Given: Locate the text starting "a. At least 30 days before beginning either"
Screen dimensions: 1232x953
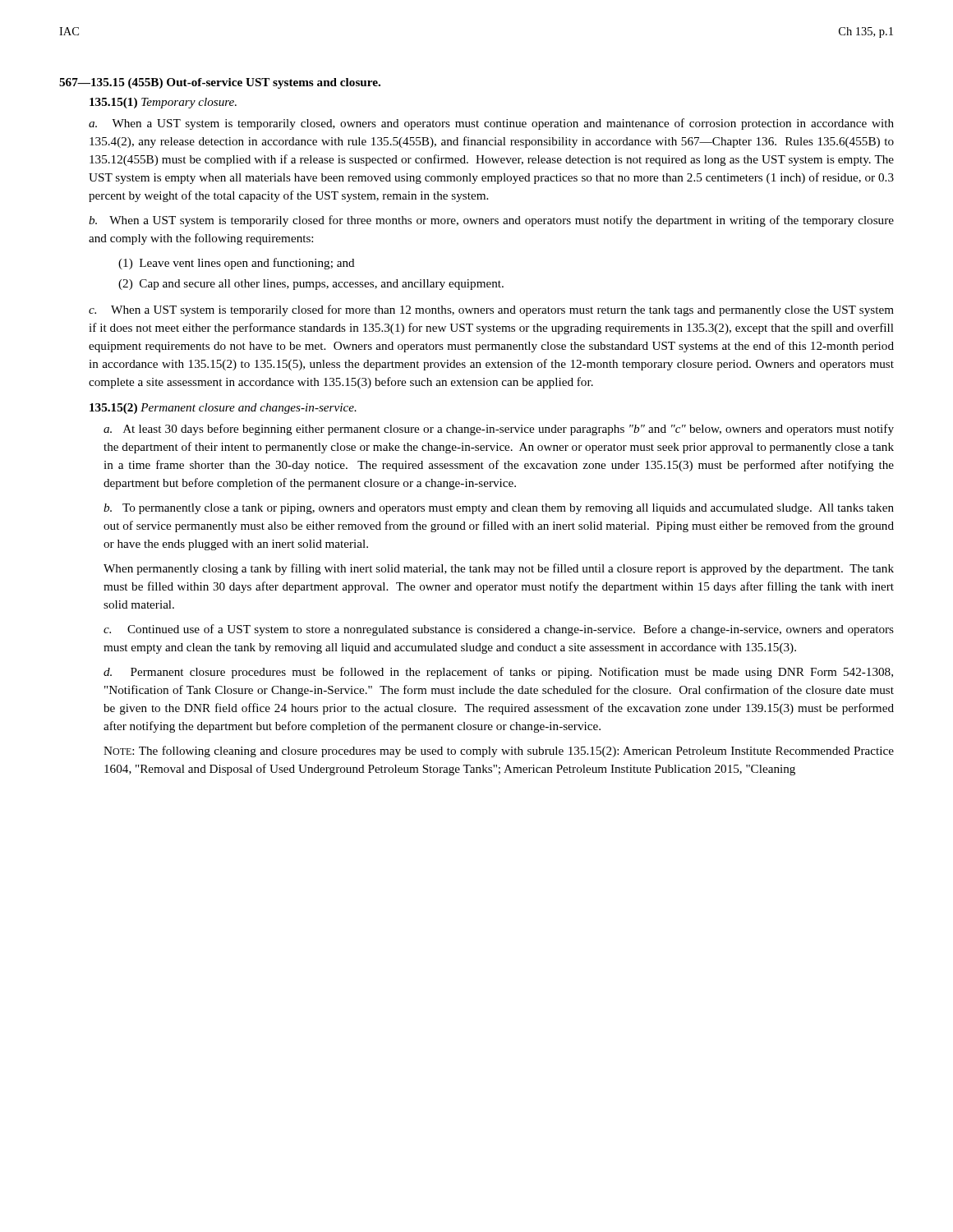Looking at the screenshot, I should 499,456.
